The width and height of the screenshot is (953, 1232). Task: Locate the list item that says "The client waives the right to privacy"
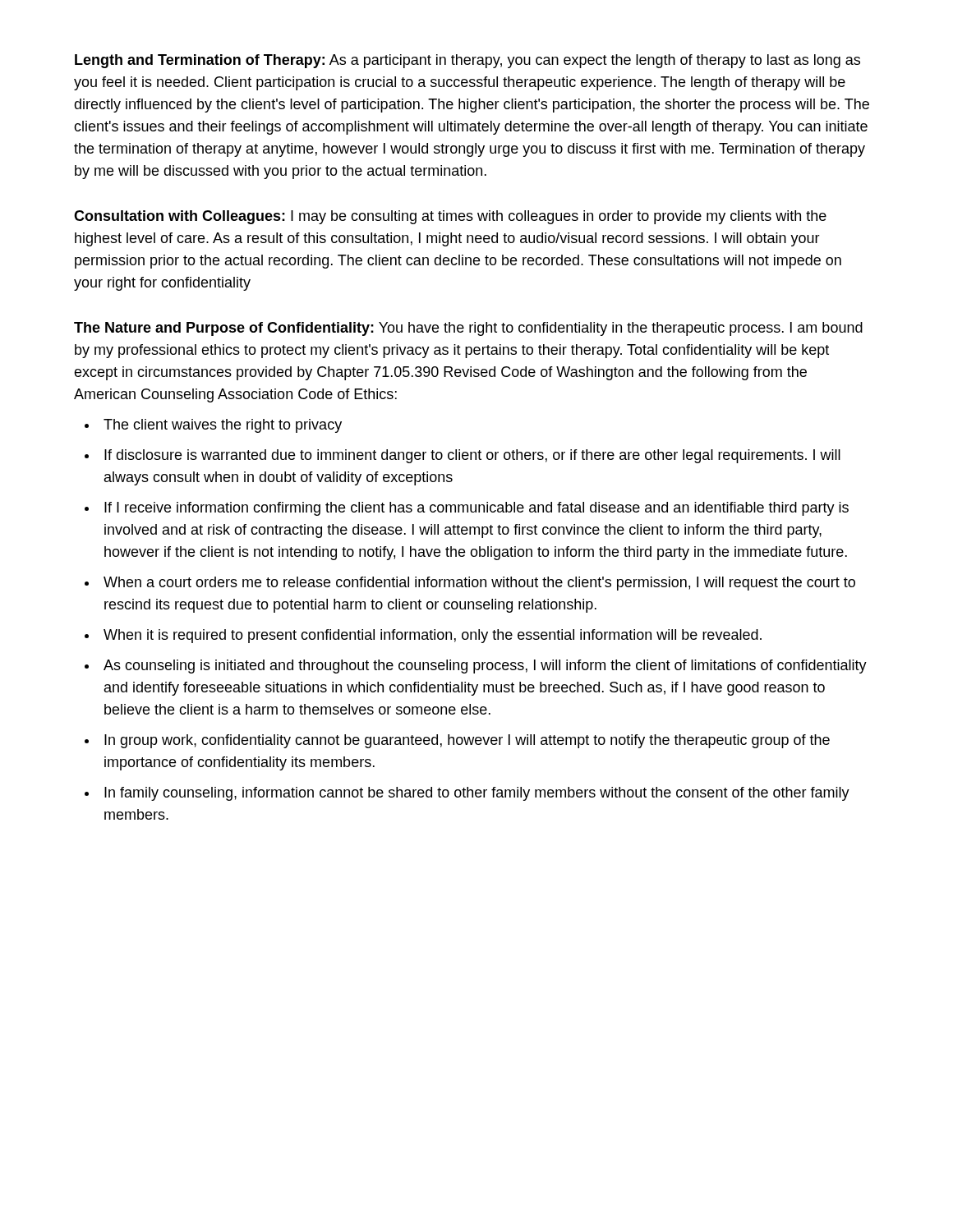pos(223,425)
